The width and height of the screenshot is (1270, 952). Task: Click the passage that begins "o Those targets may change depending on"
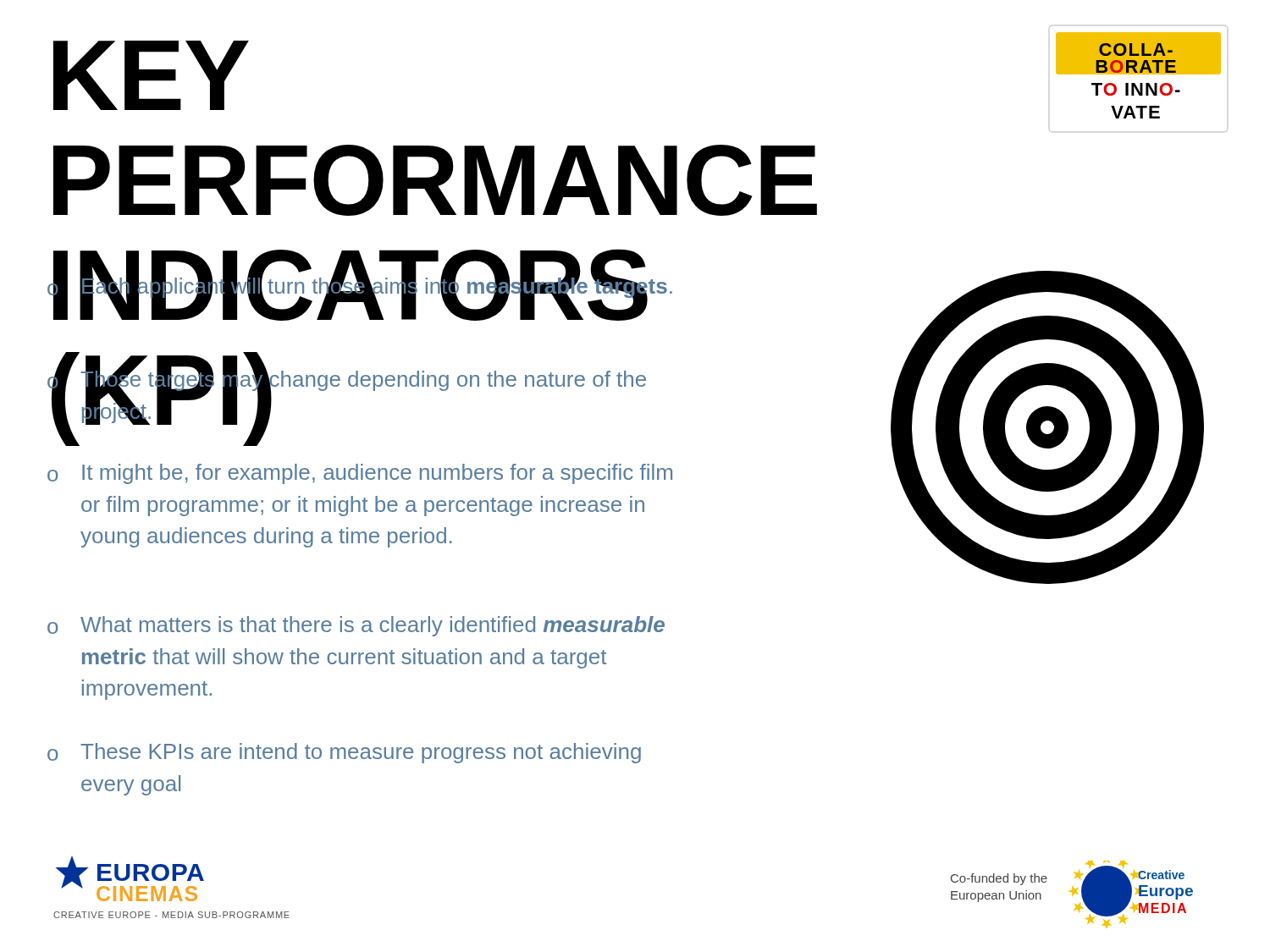click(368, 396)
